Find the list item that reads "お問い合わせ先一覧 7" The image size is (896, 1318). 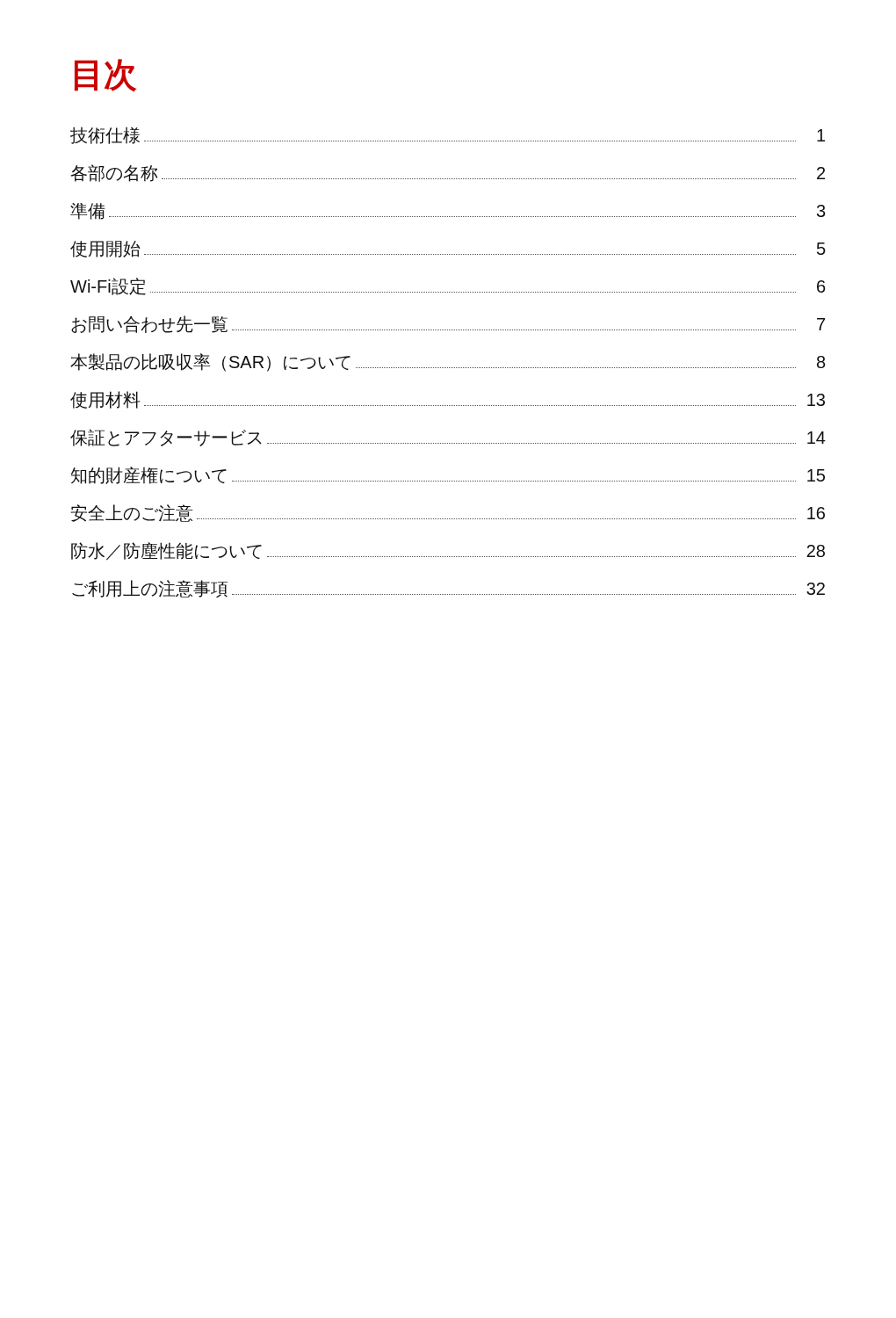click(x=448, y=325)
